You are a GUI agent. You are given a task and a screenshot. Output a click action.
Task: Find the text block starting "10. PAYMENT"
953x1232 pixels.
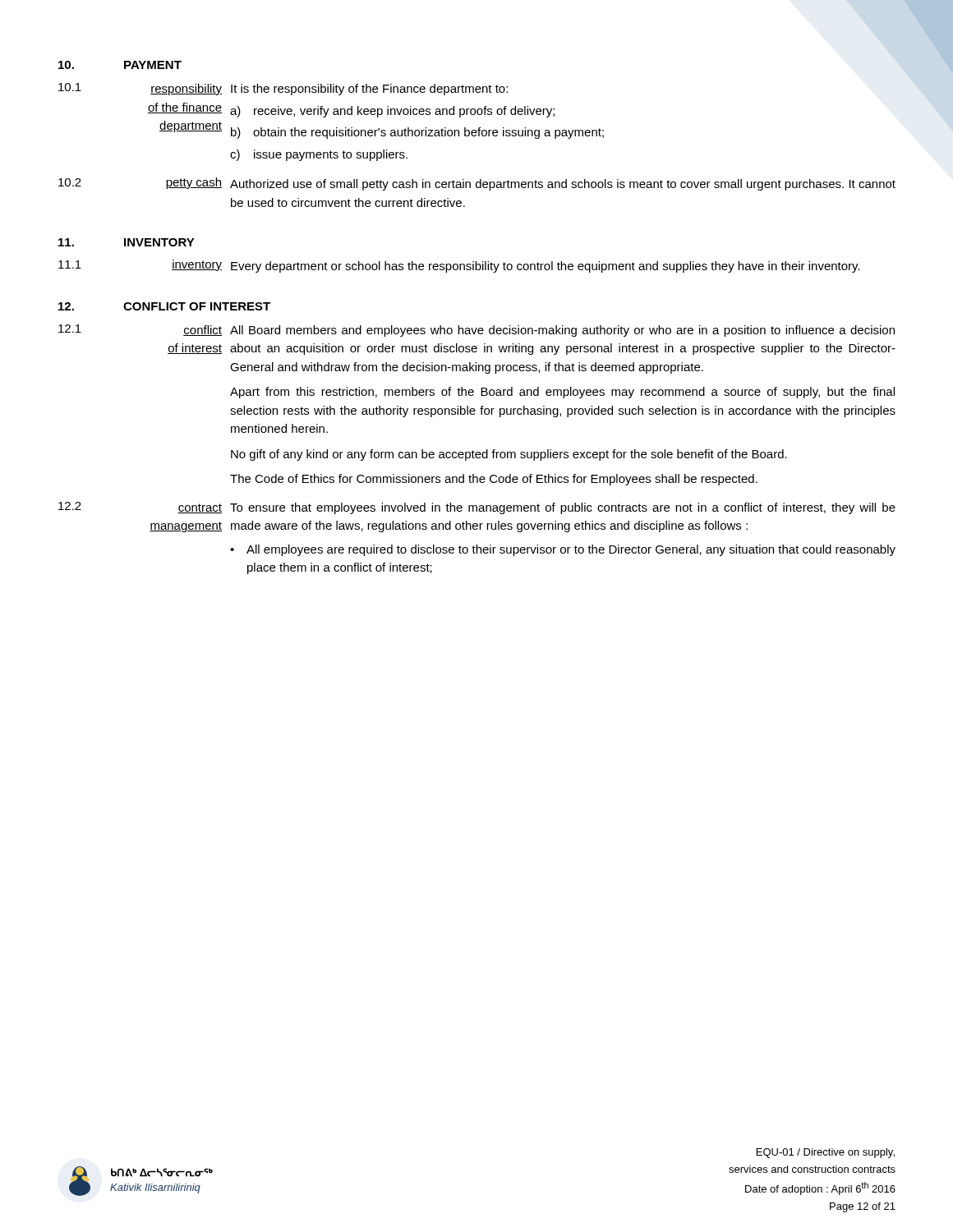pyautogui.click(x=119, y=64)
